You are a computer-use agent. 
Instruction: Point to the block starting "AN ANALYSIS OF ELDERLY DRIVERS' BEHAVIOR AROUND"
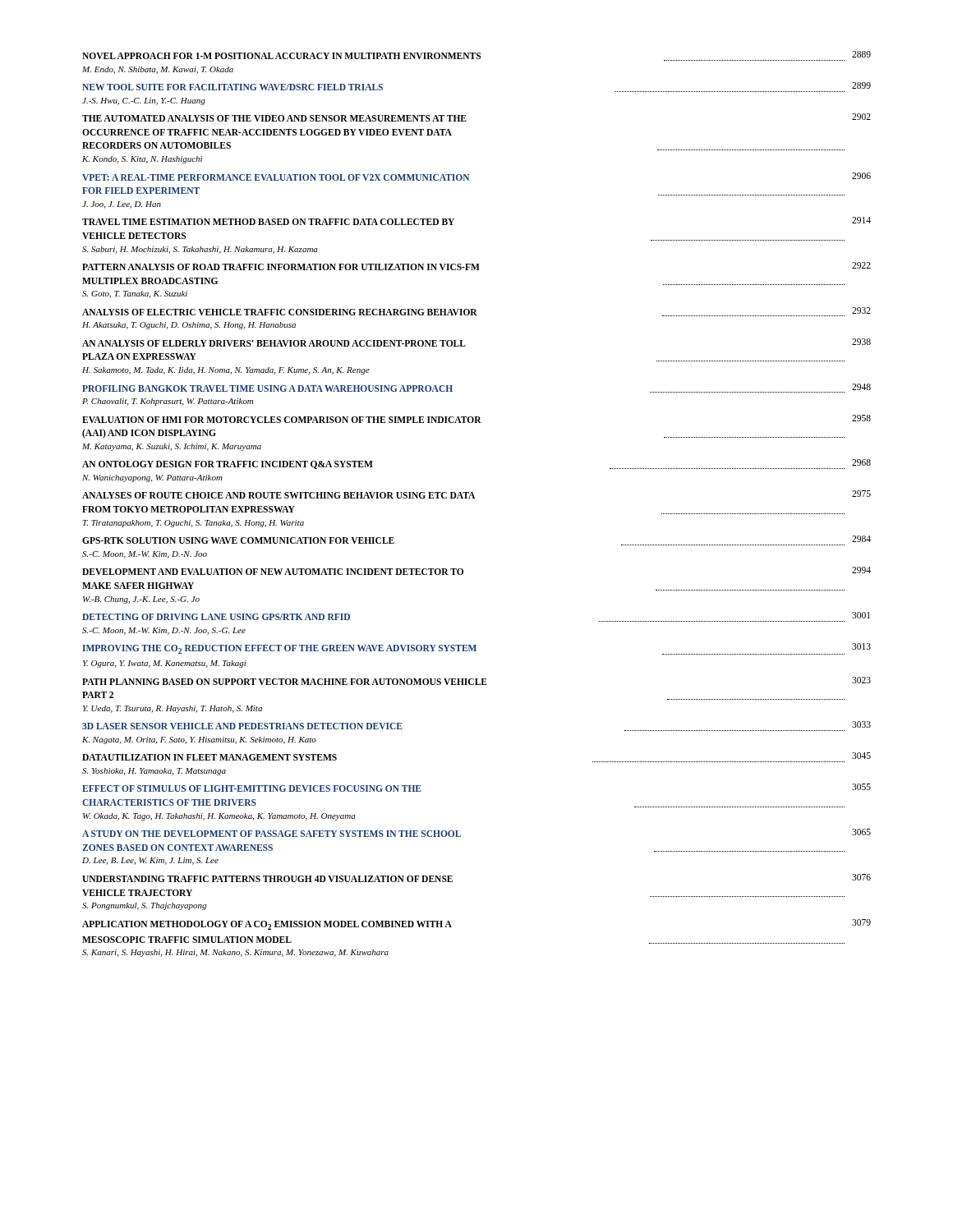coord(262,342)
